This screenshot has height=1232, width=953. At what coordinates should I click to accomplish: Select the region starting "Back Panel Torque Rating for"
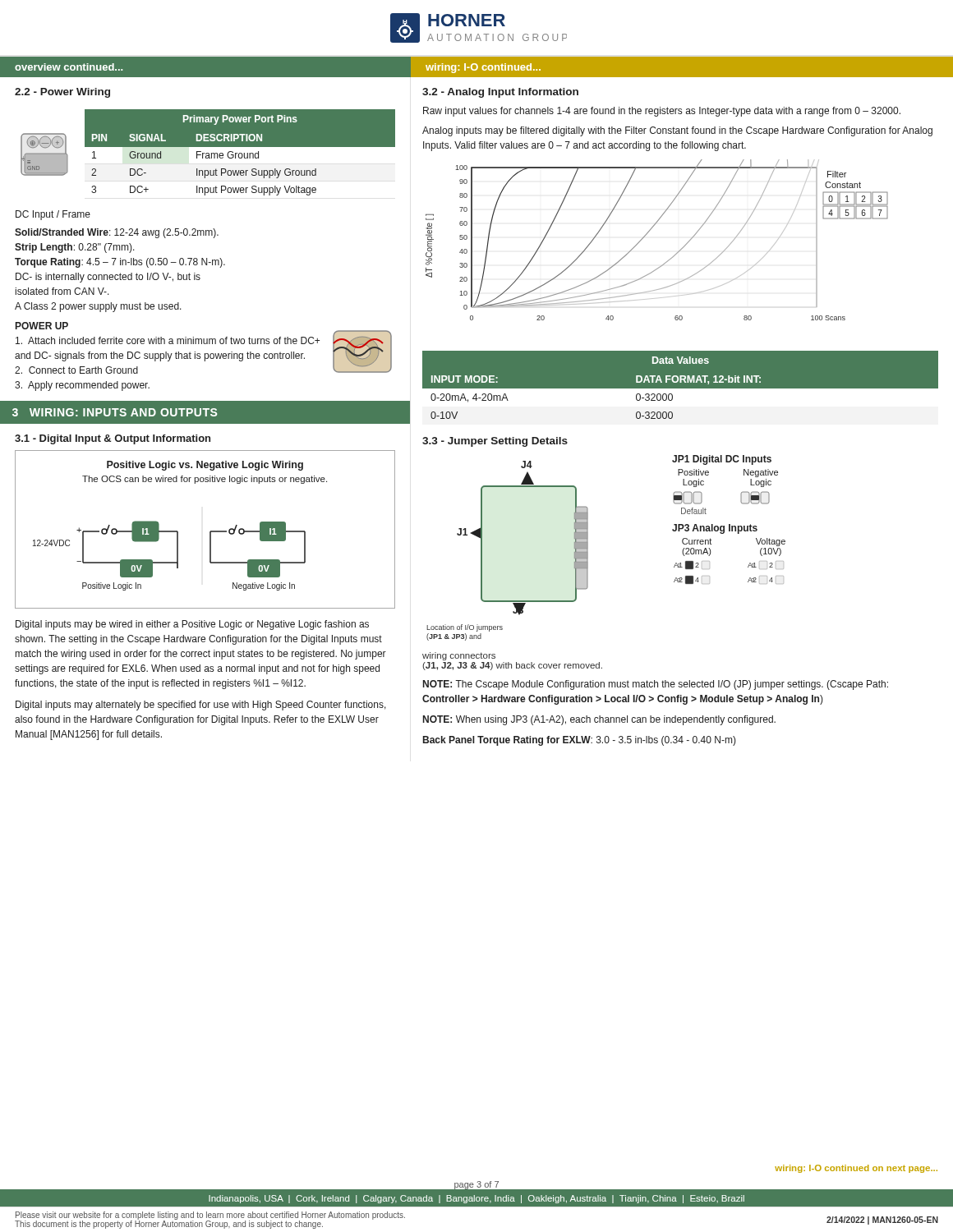(x=579, y=740)
